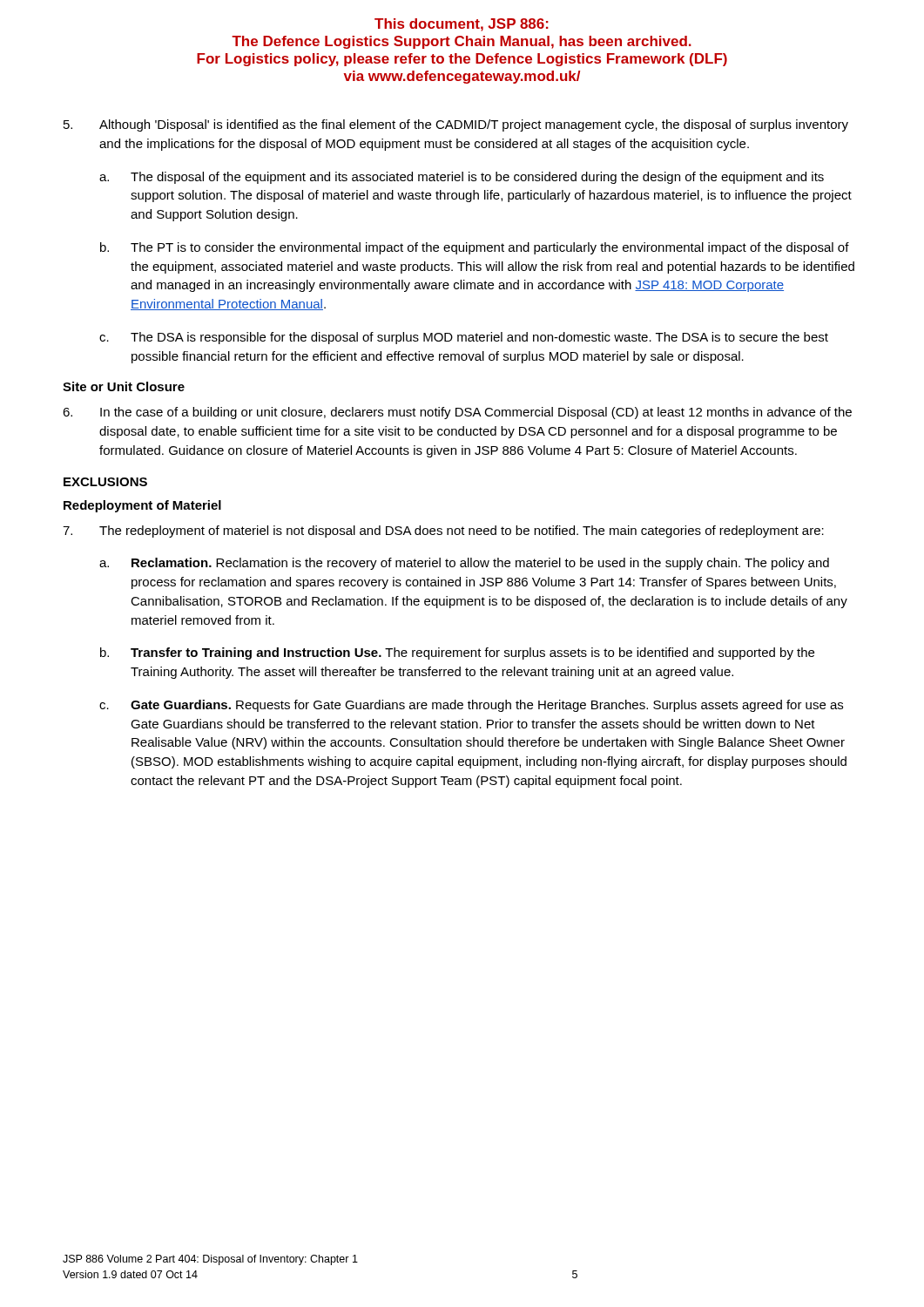
Task: Select the text block with the text "The redeployment of"
Action: (x=462, y=530)
